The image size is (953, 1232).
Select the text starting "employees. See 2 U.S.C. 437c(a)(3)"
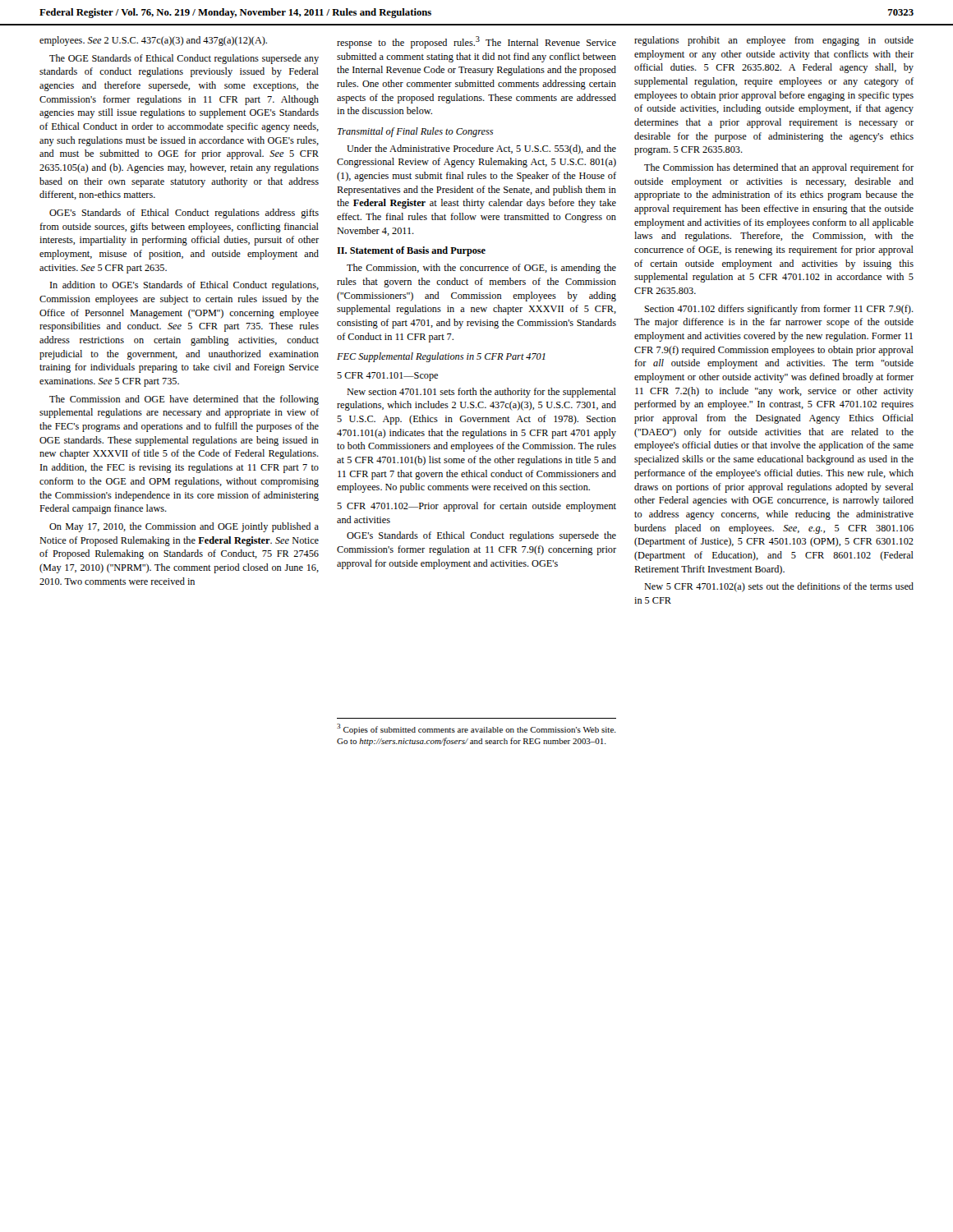click(x=179, y=311)
